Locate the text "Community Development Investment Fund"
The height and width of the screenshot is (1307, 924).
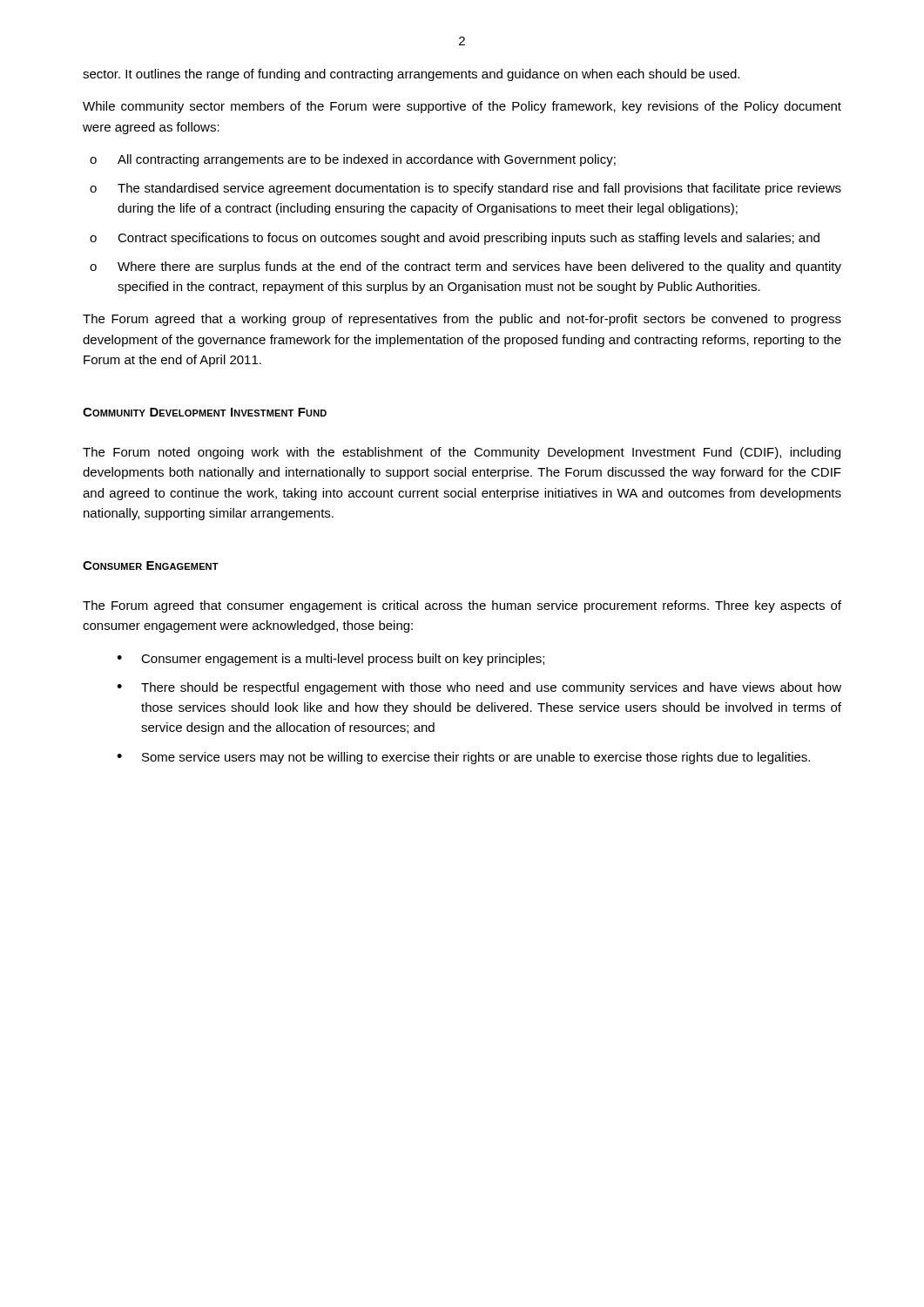[x=205, y=412]
